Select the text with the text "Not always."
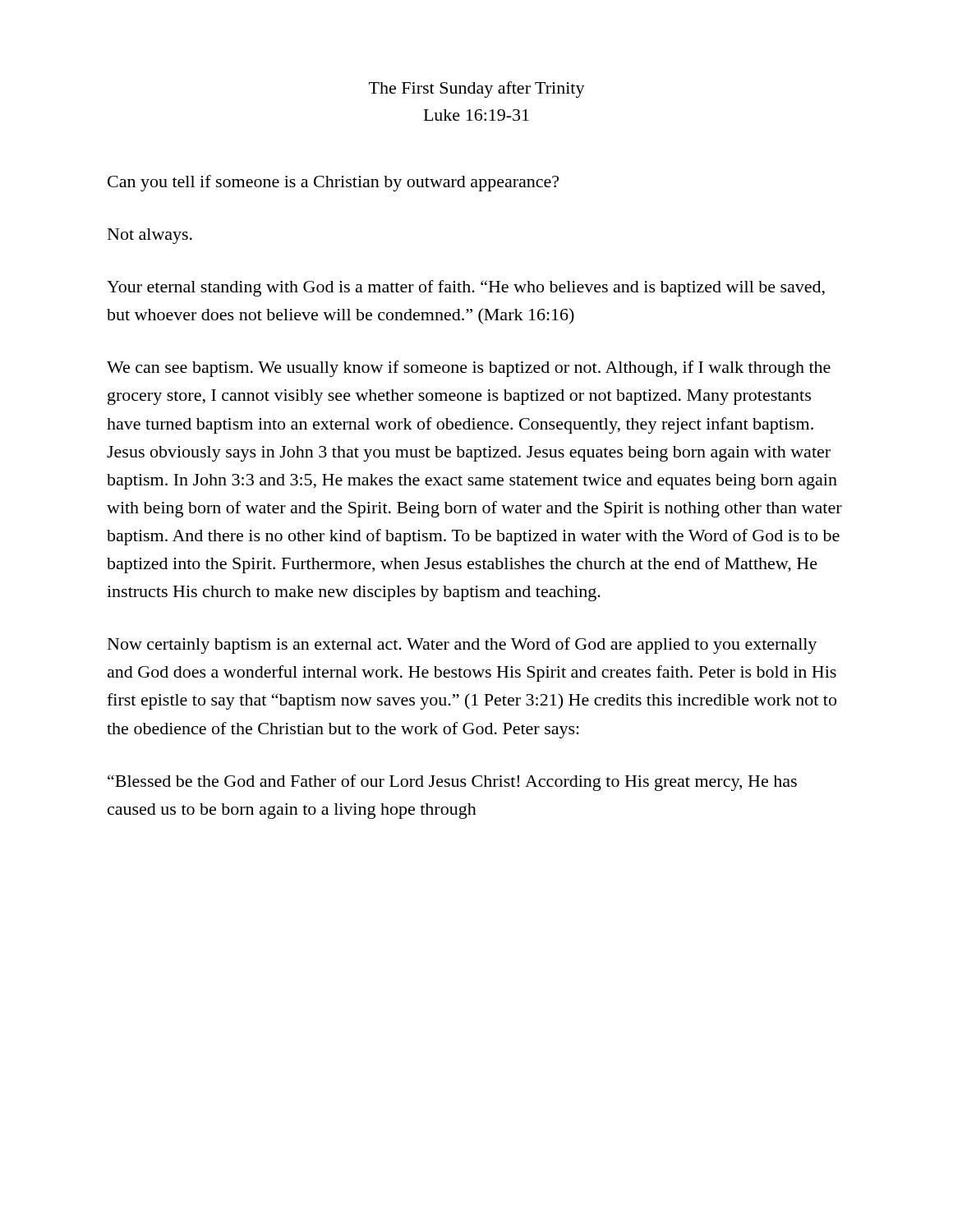 150,234
